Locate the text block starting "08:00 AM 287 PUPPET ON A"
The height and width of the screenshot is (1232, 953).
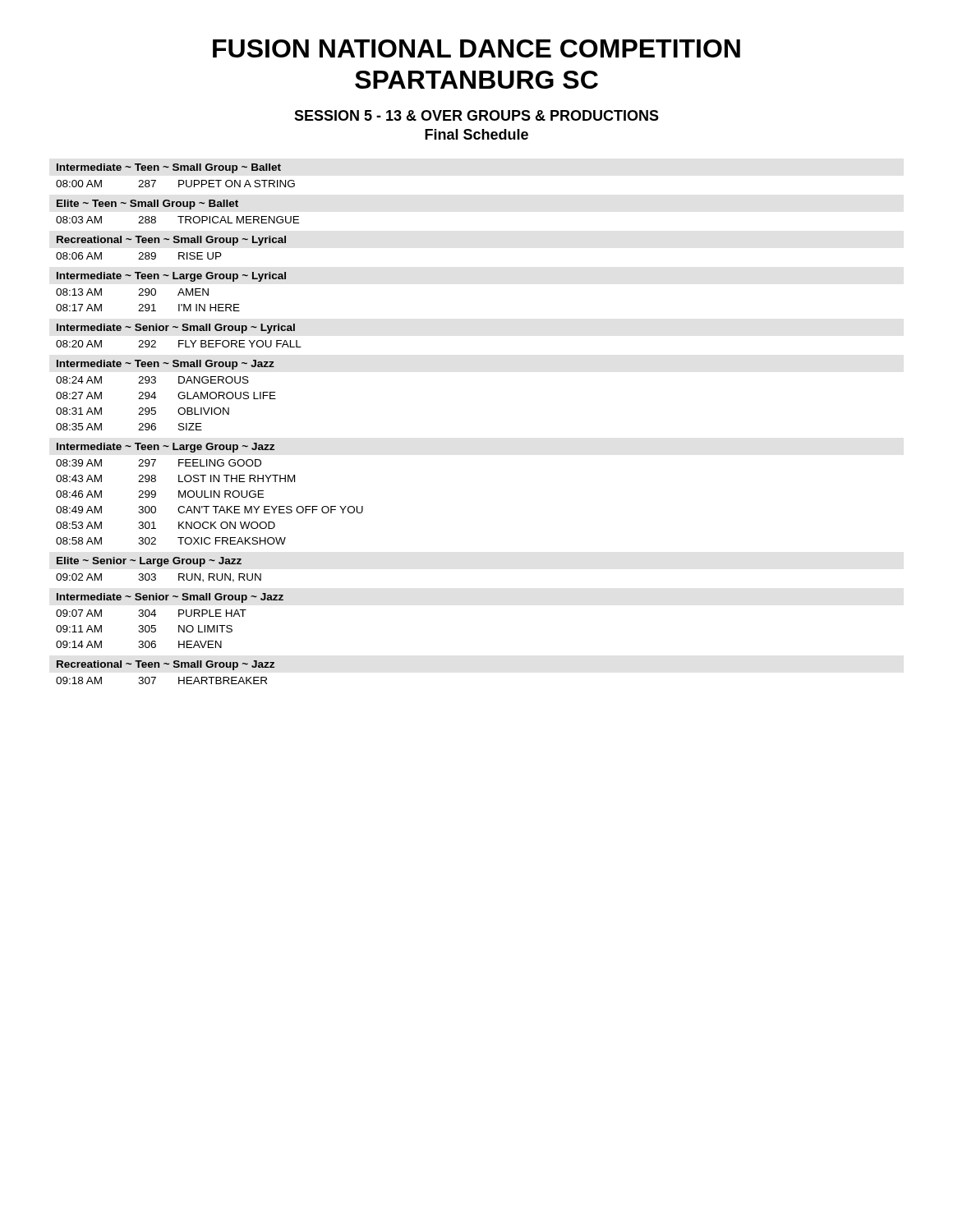[x=176, y=183]
